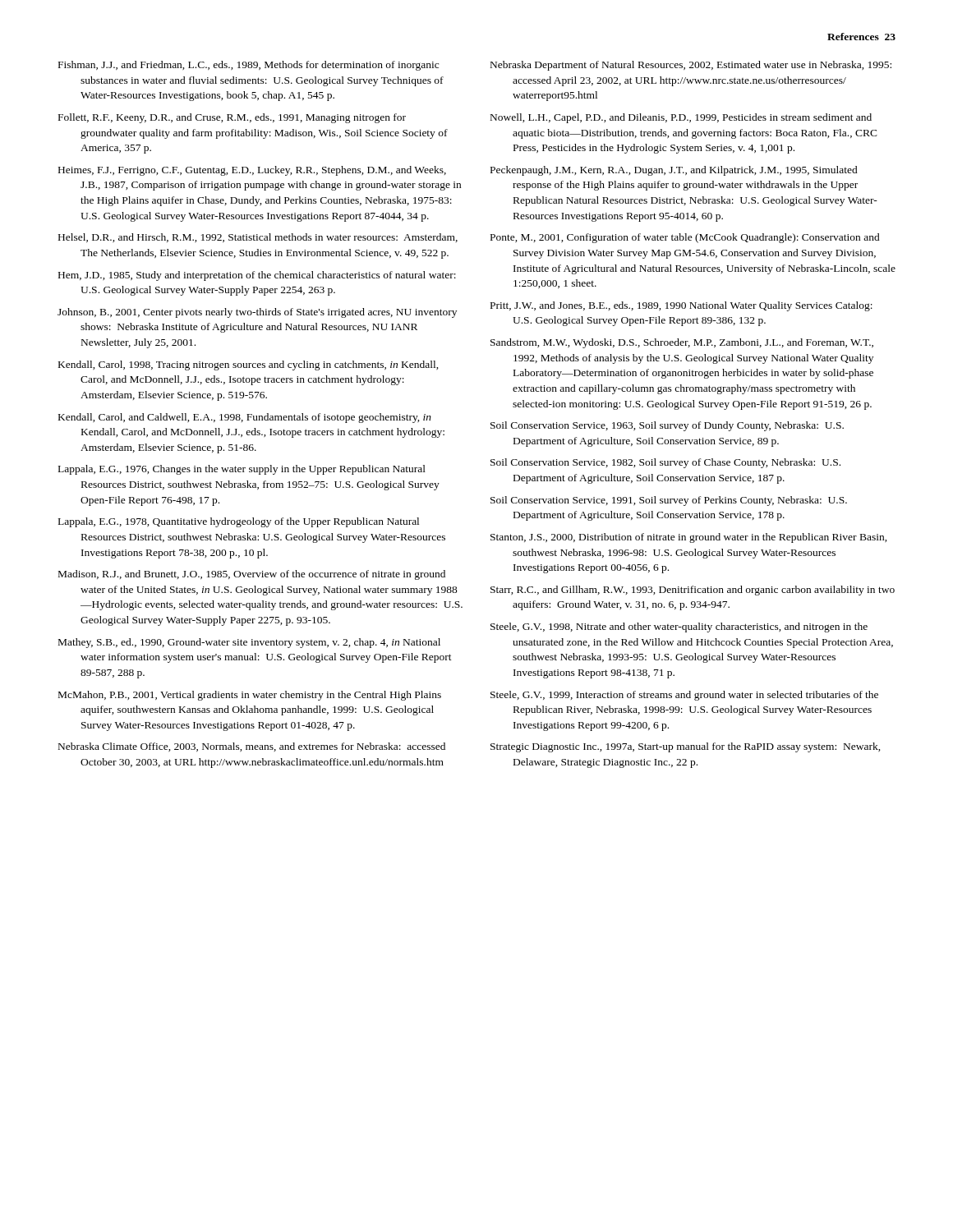
Task: Locate the block of text that opens with "Steele, G.V., 1998, Nitrate and other water-quality characteristics,"
Action: pyautogui.click(x=692, y=649)
